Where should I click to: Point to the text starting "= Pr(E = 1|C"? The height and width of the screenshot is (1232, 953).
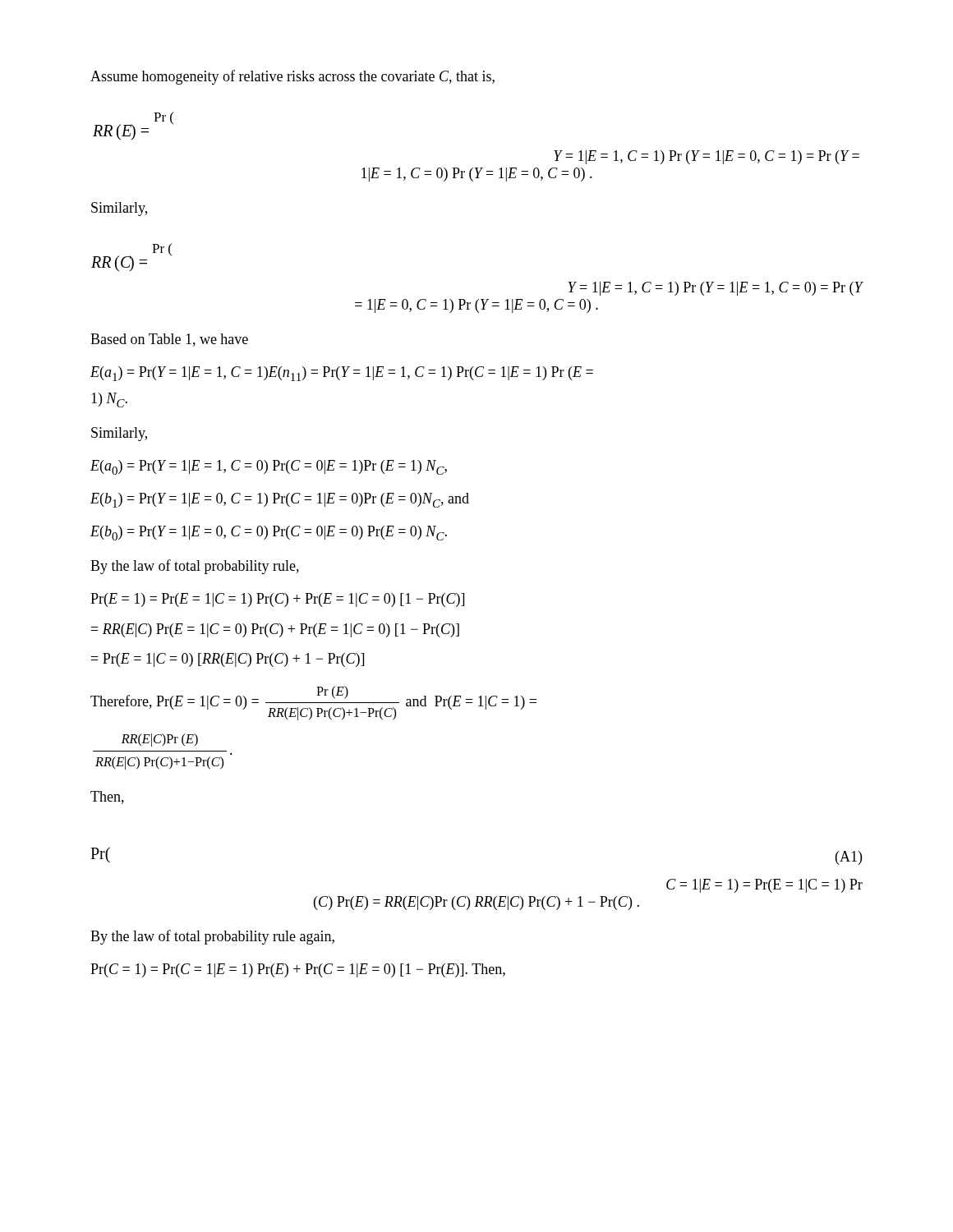click(228, 659)
